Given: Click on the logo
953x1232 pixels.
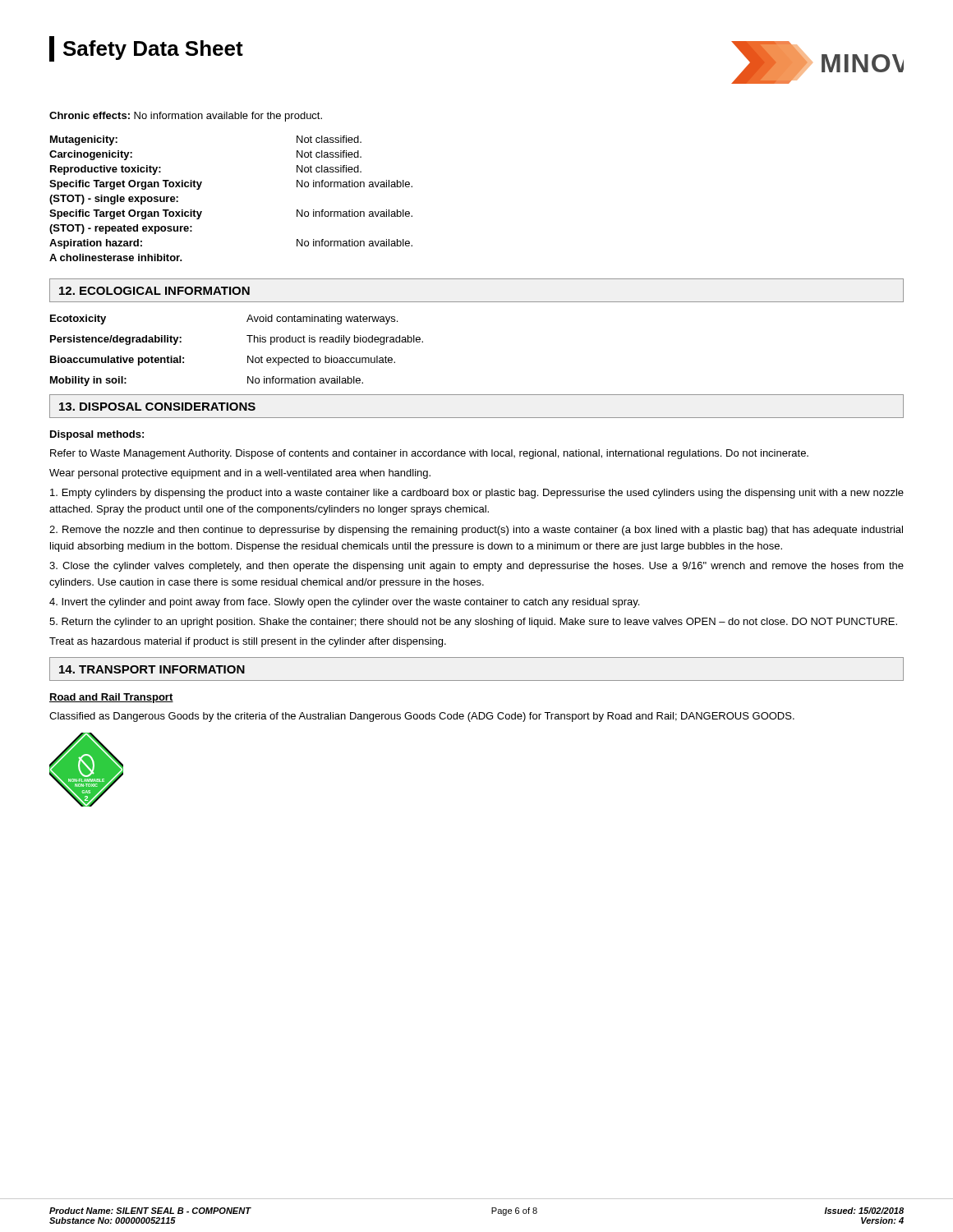Looking at the screenshot, I should point(817,64).
